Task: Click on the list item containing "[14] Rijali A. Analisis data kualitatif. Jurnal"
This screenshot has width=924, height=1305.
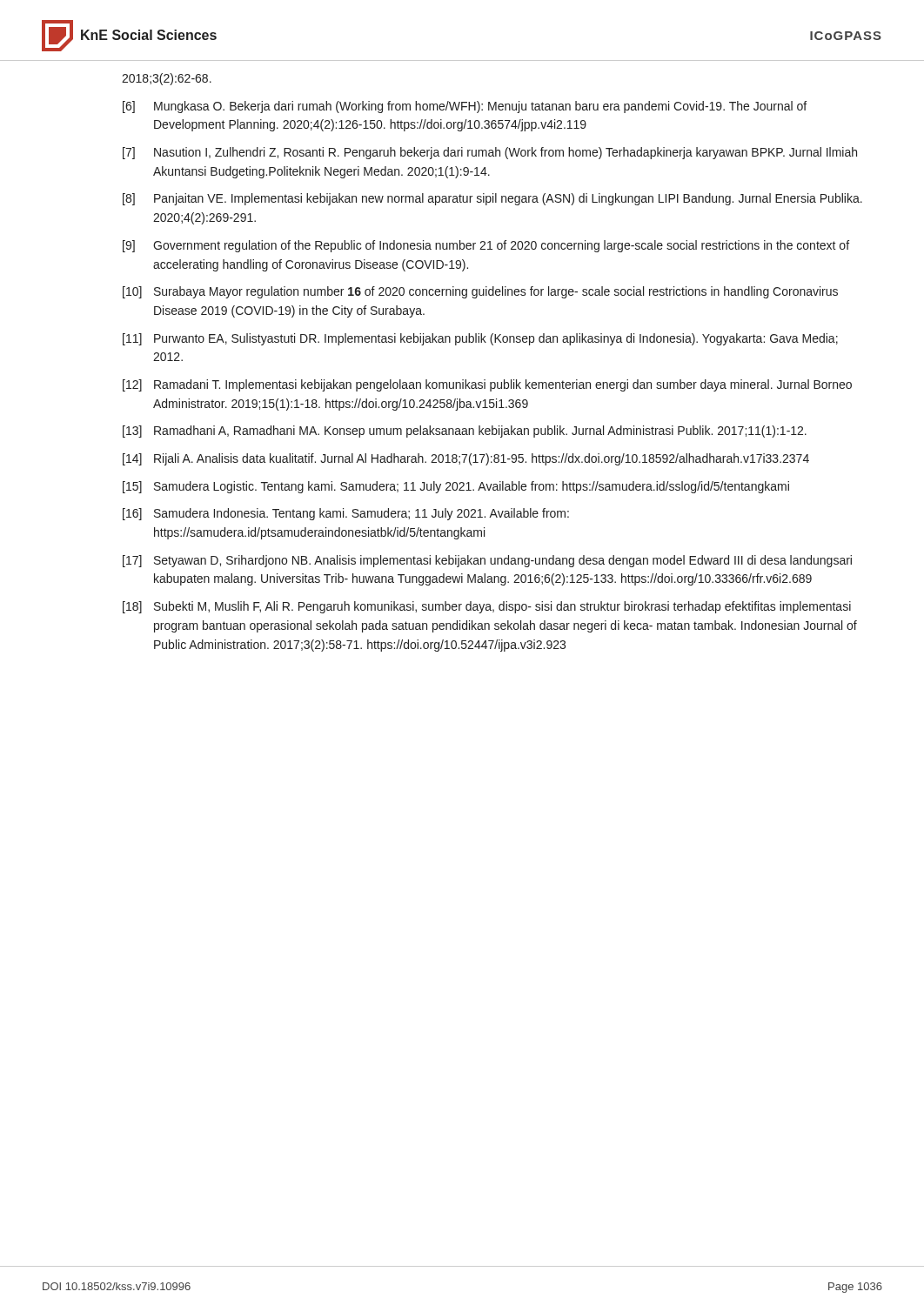Action: pos(497,459)
